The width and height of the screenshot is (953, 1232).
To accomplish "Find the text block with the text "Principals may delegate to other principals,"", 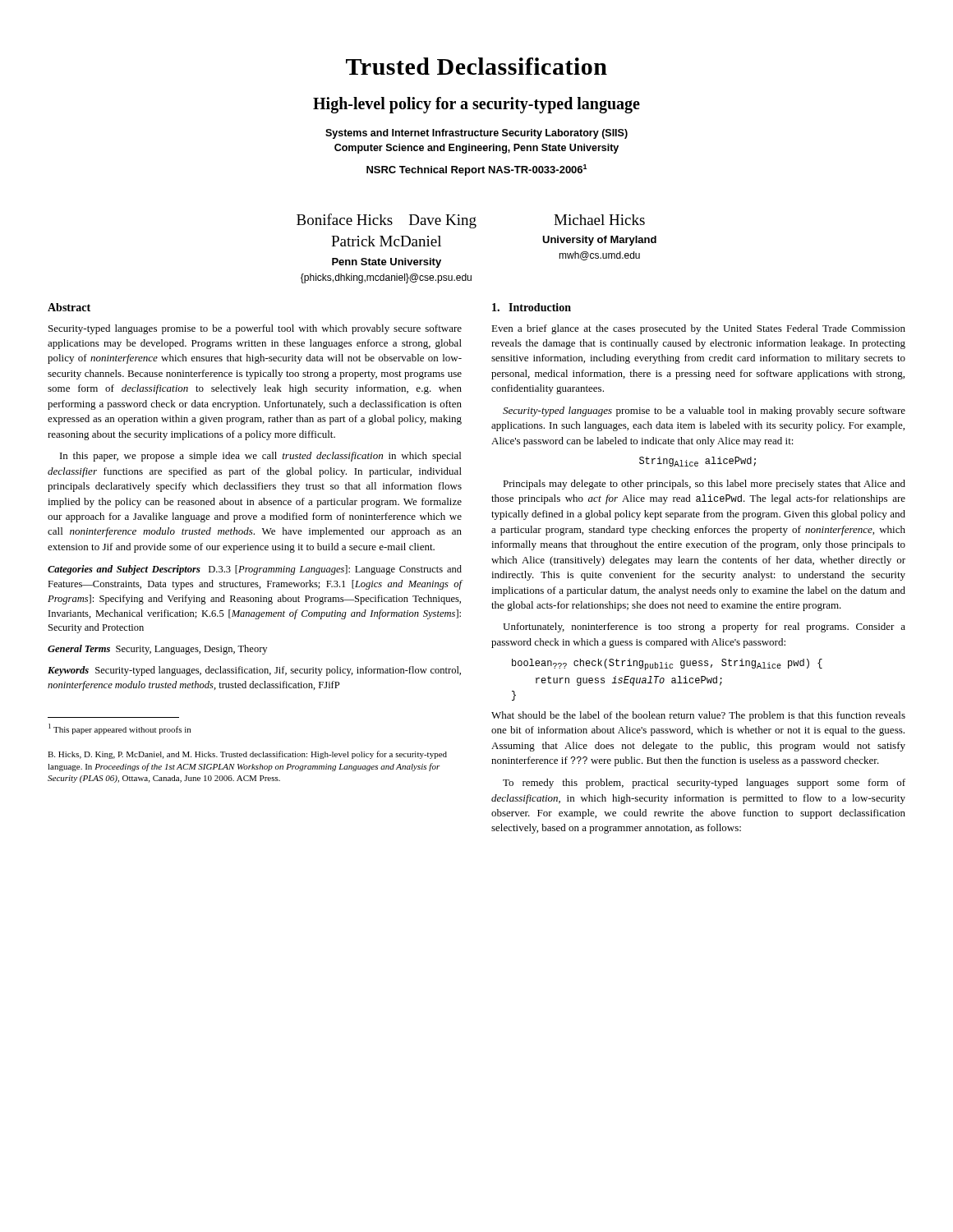I will tap(698, 545).
